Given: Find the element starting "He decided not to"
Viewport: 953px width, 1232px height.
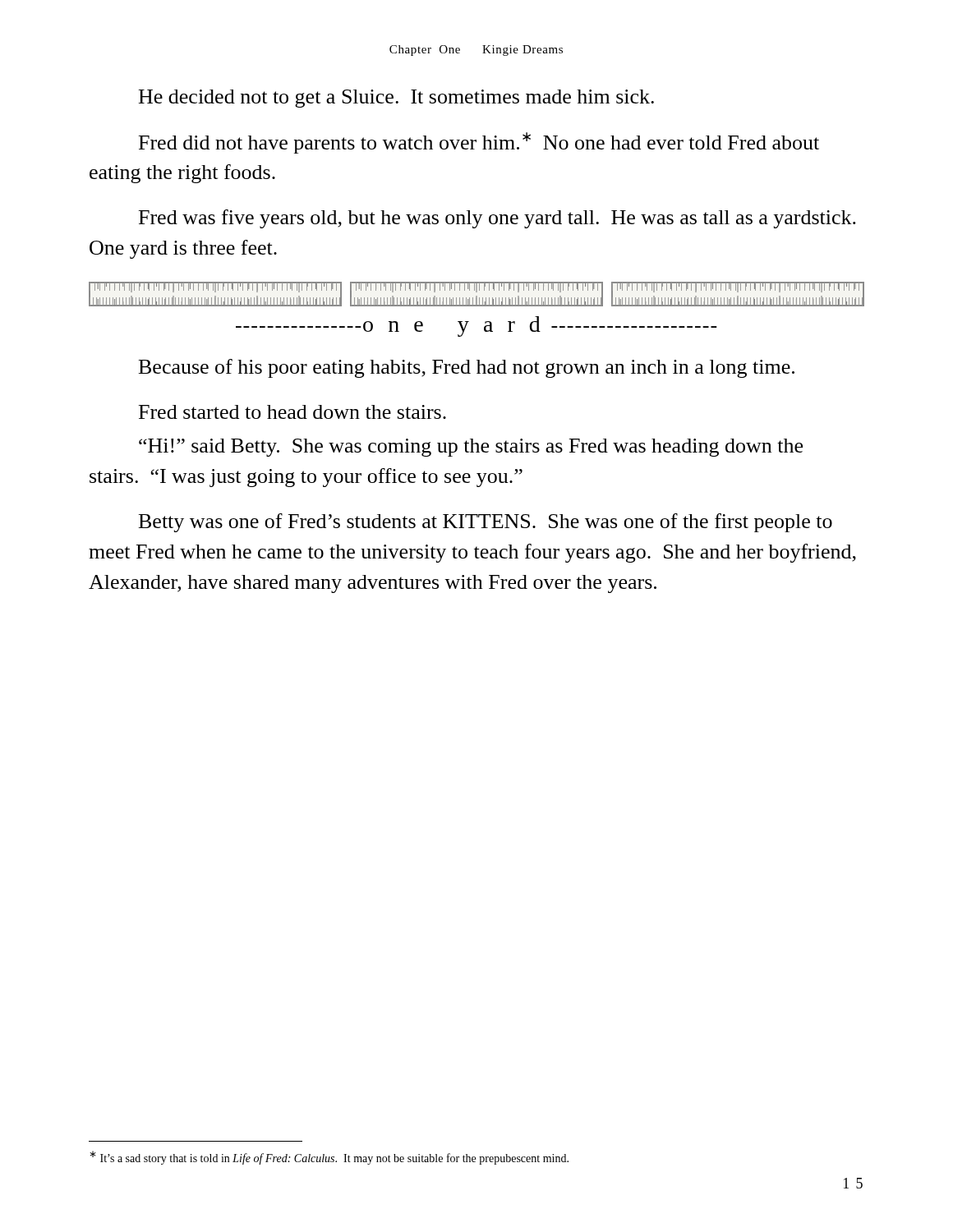Looking at the screenshot, I should (x=476, y=97).
